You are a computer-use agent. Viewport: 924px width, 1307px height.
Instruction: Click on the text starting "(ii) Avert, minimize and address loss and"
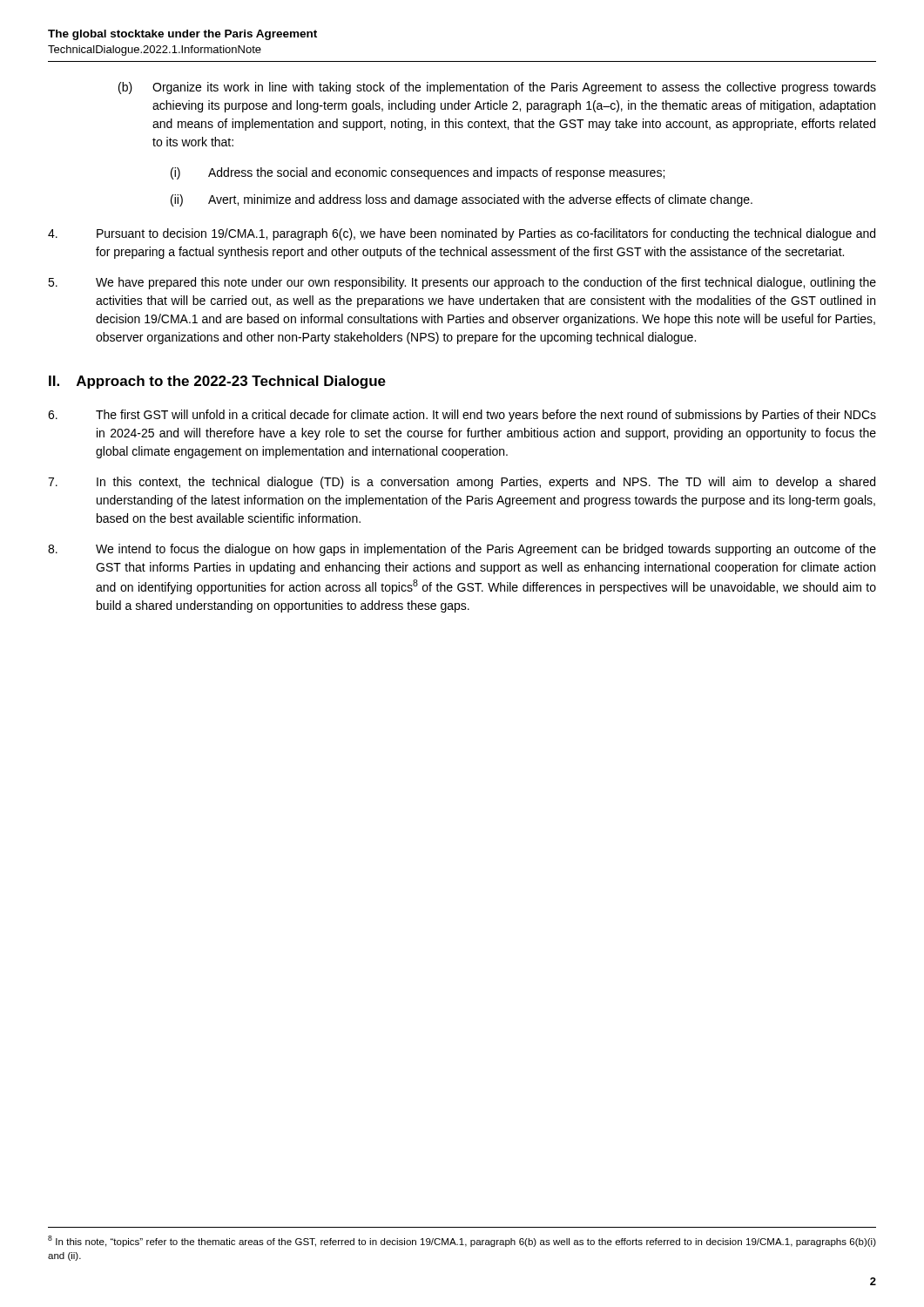(523, 200)
